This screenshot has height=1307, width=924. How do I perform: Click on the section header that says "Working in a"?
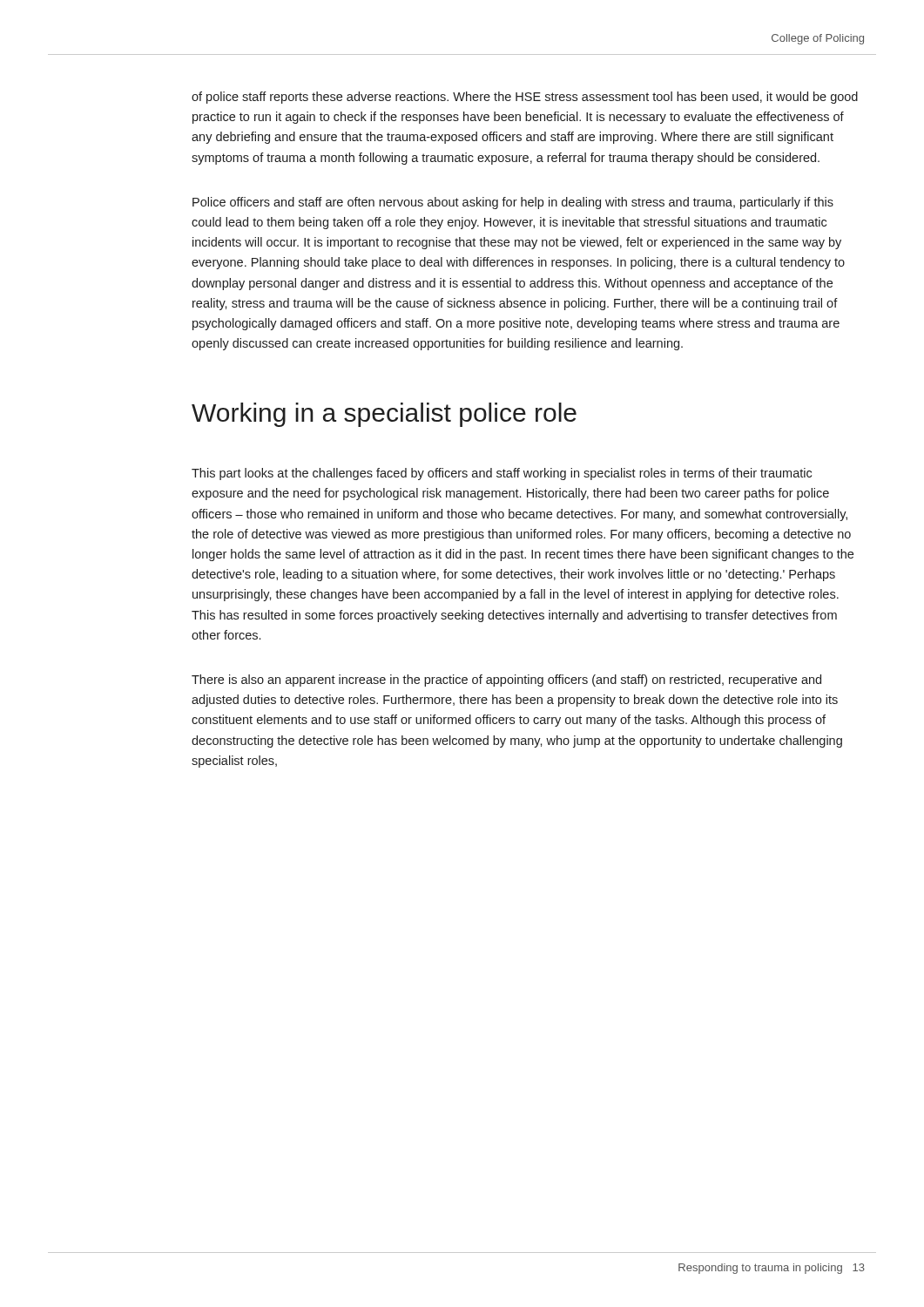click(385, 413)
